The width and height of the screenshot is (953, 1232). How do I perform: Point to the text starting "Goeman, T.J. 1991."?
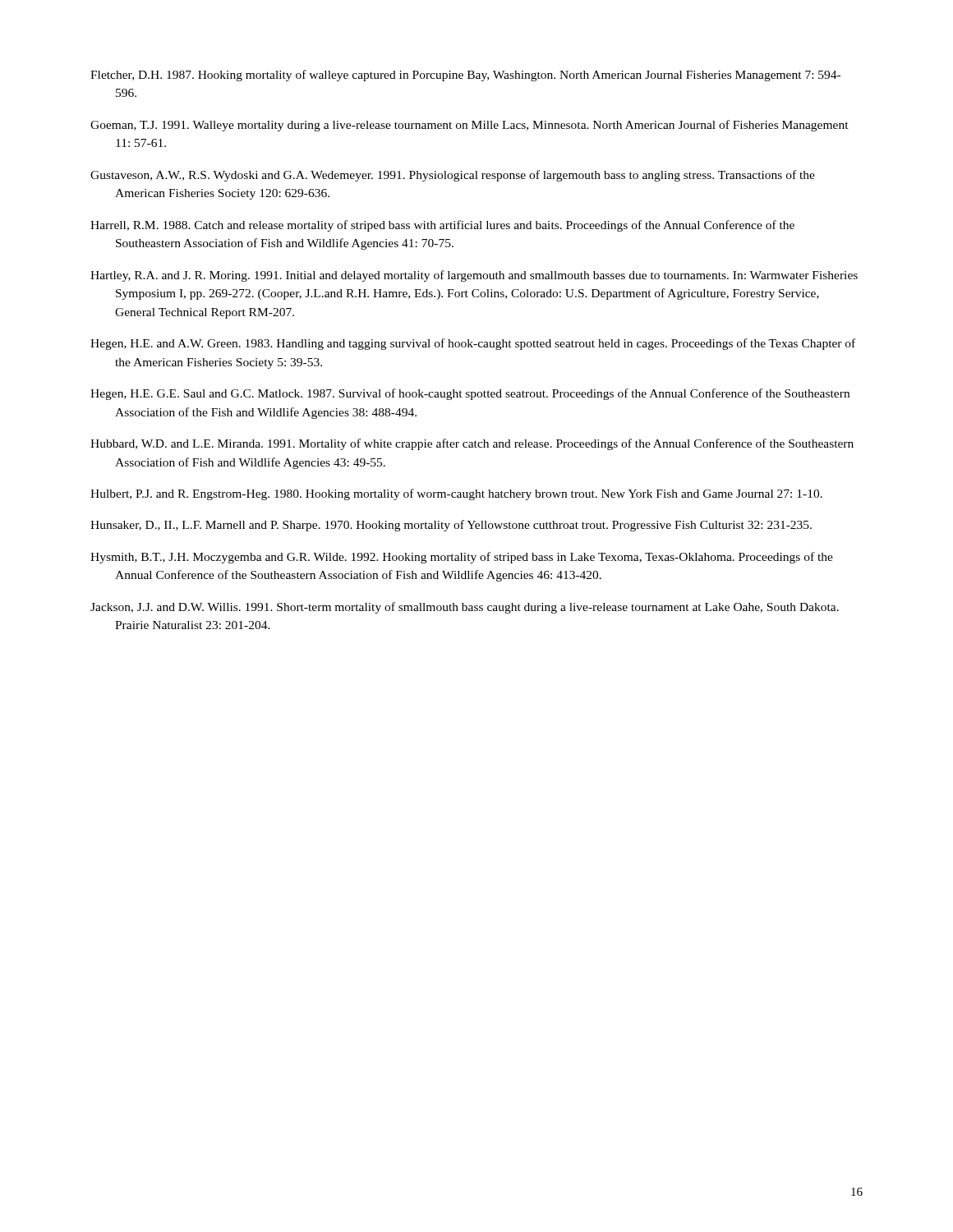[x=469, y=134]
